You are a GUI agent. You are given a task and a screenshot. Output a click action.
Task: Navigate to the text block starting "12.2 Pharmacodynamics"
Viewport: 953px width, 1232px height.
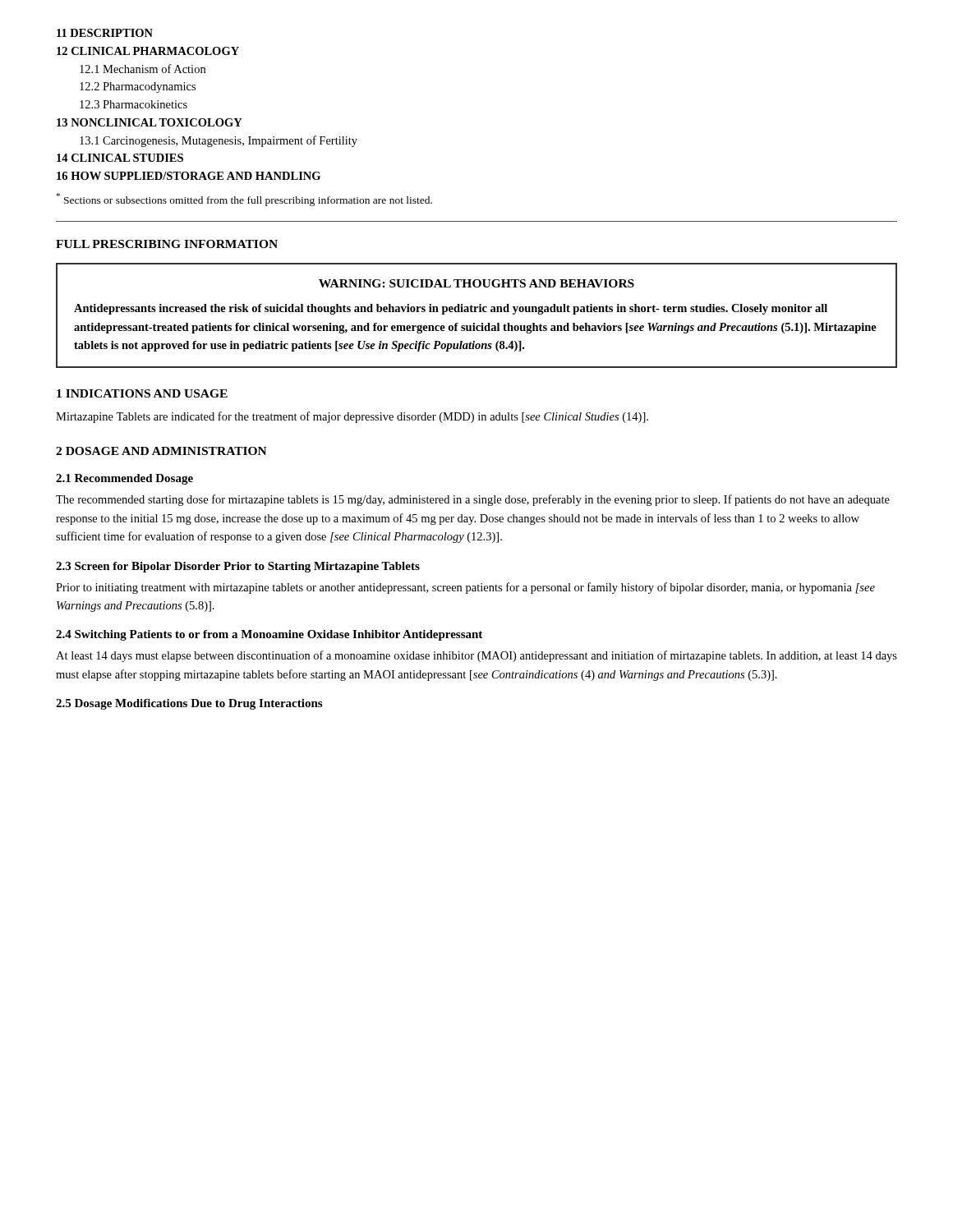137,86
